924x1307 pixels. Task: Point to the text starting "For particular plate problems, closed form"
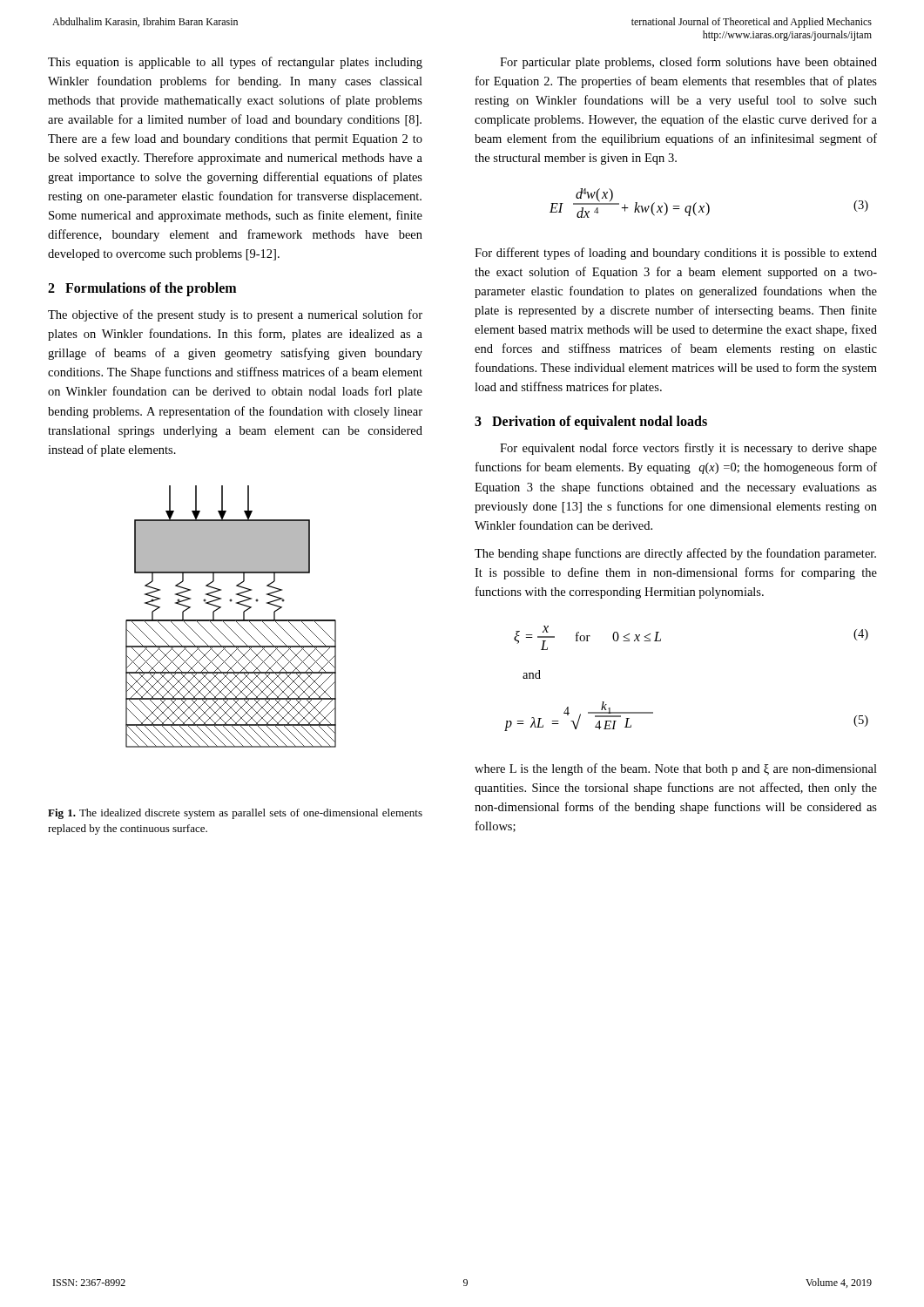coord(676,110)
